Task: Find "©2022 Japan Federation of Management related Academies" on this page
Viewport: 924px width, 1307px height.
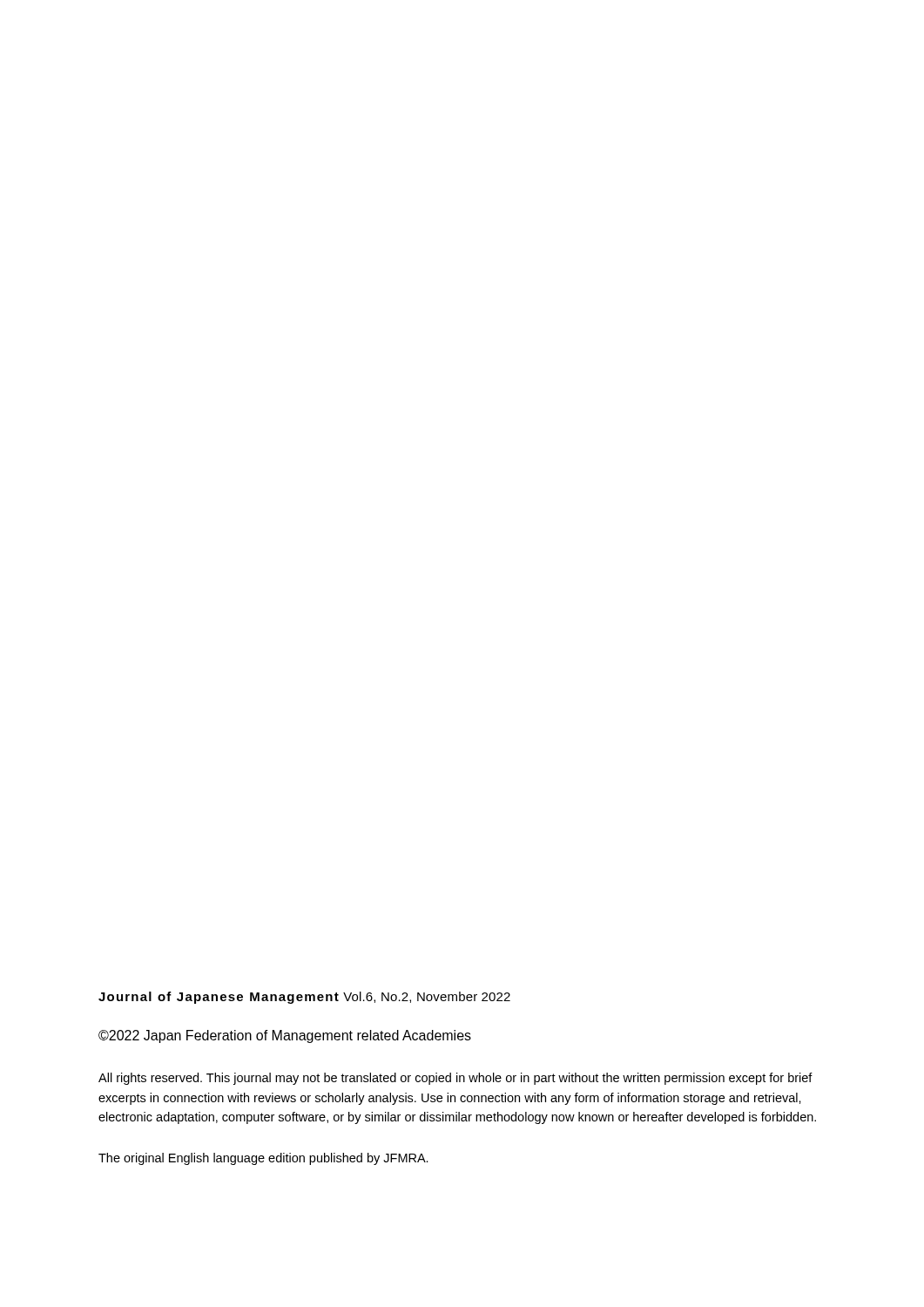Action: tap(285, 1036)
